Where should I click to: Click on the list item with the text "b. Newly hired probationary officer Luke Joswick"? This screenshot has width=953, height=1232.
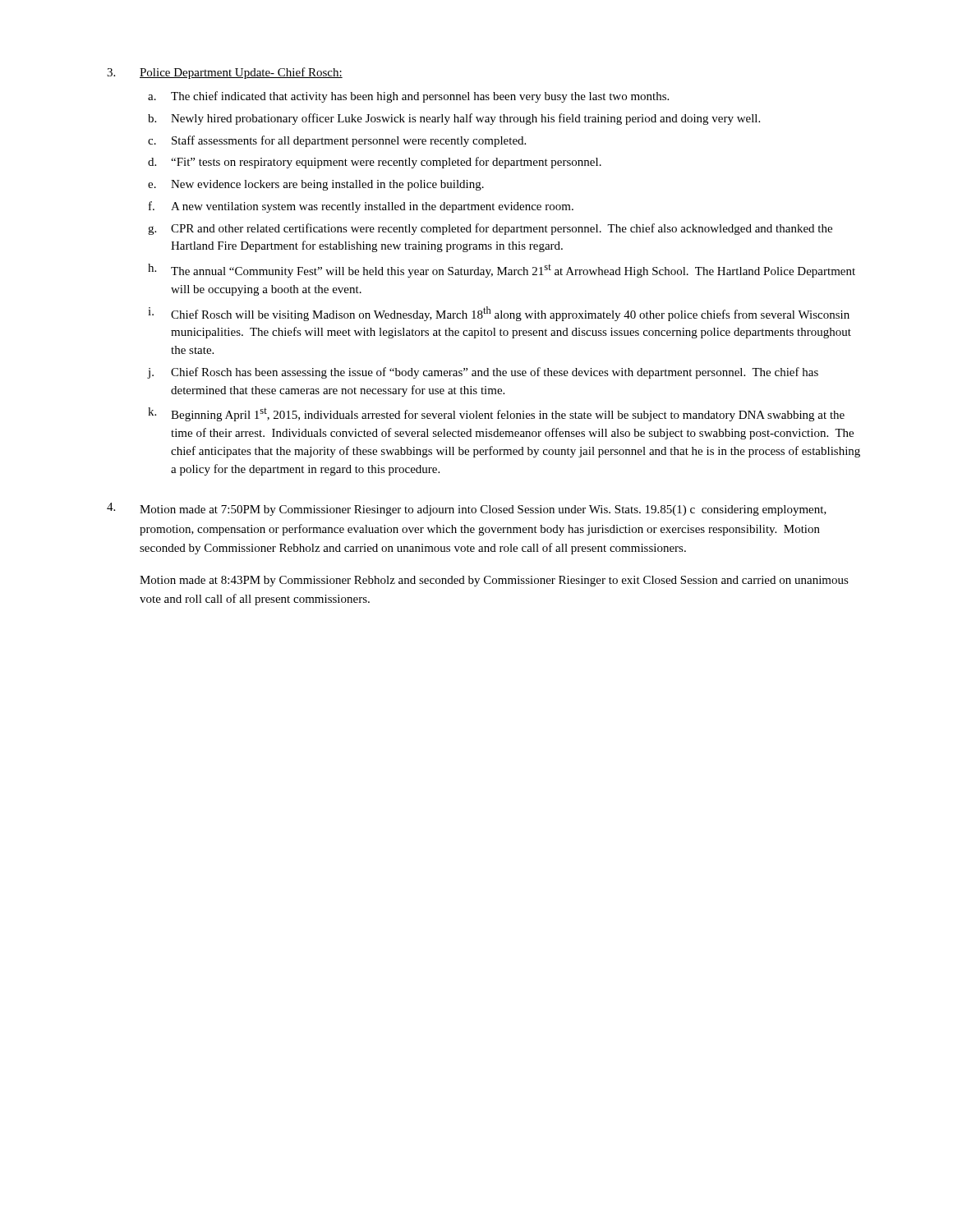click(x=505, y=119)
